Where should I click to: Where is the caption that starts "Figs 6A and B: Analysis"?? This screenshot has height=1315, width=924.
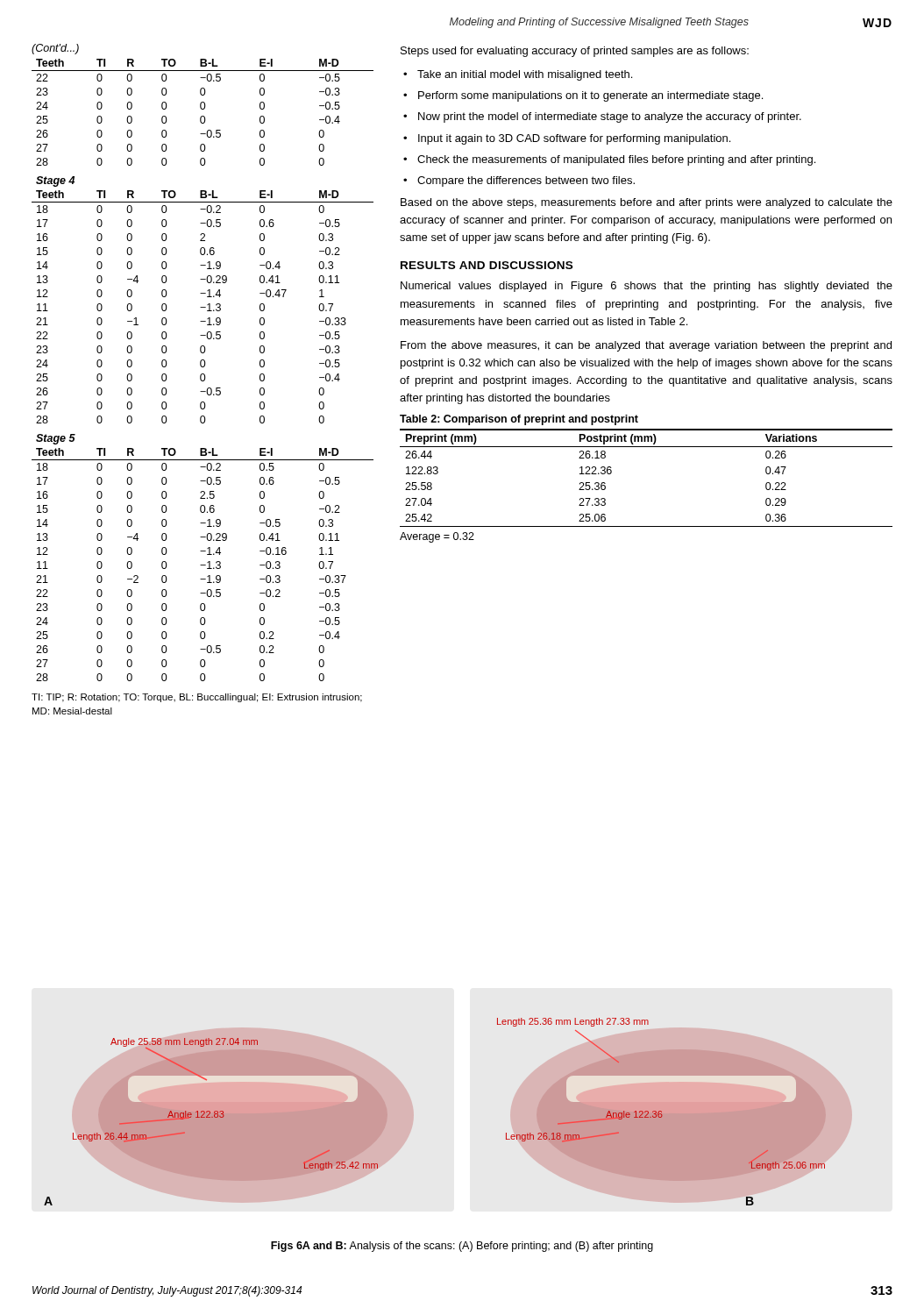pyautogui.click(x=462, y=1246)
